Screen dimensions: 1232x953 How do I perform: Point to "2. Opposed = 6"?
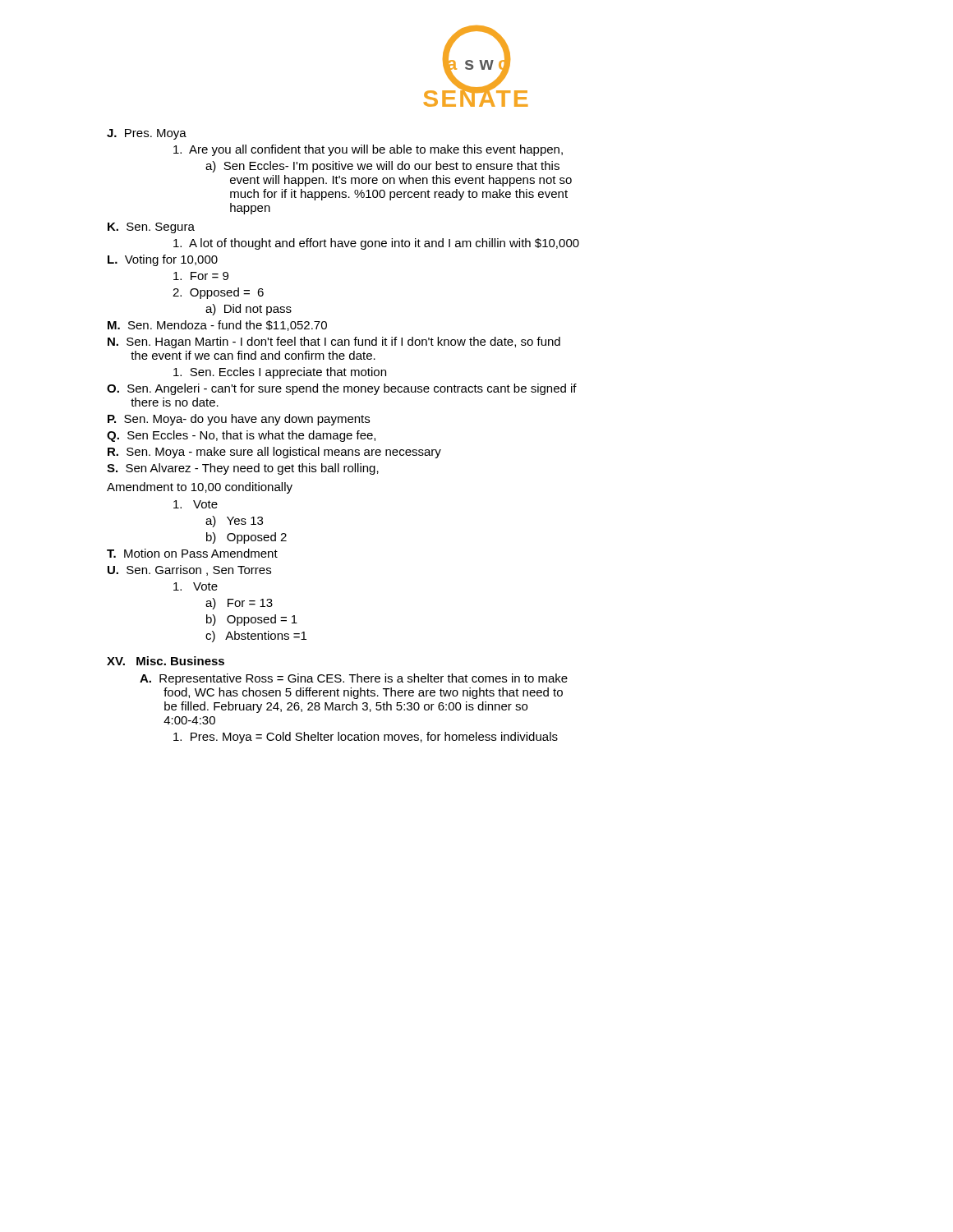(x=218, y=292)
